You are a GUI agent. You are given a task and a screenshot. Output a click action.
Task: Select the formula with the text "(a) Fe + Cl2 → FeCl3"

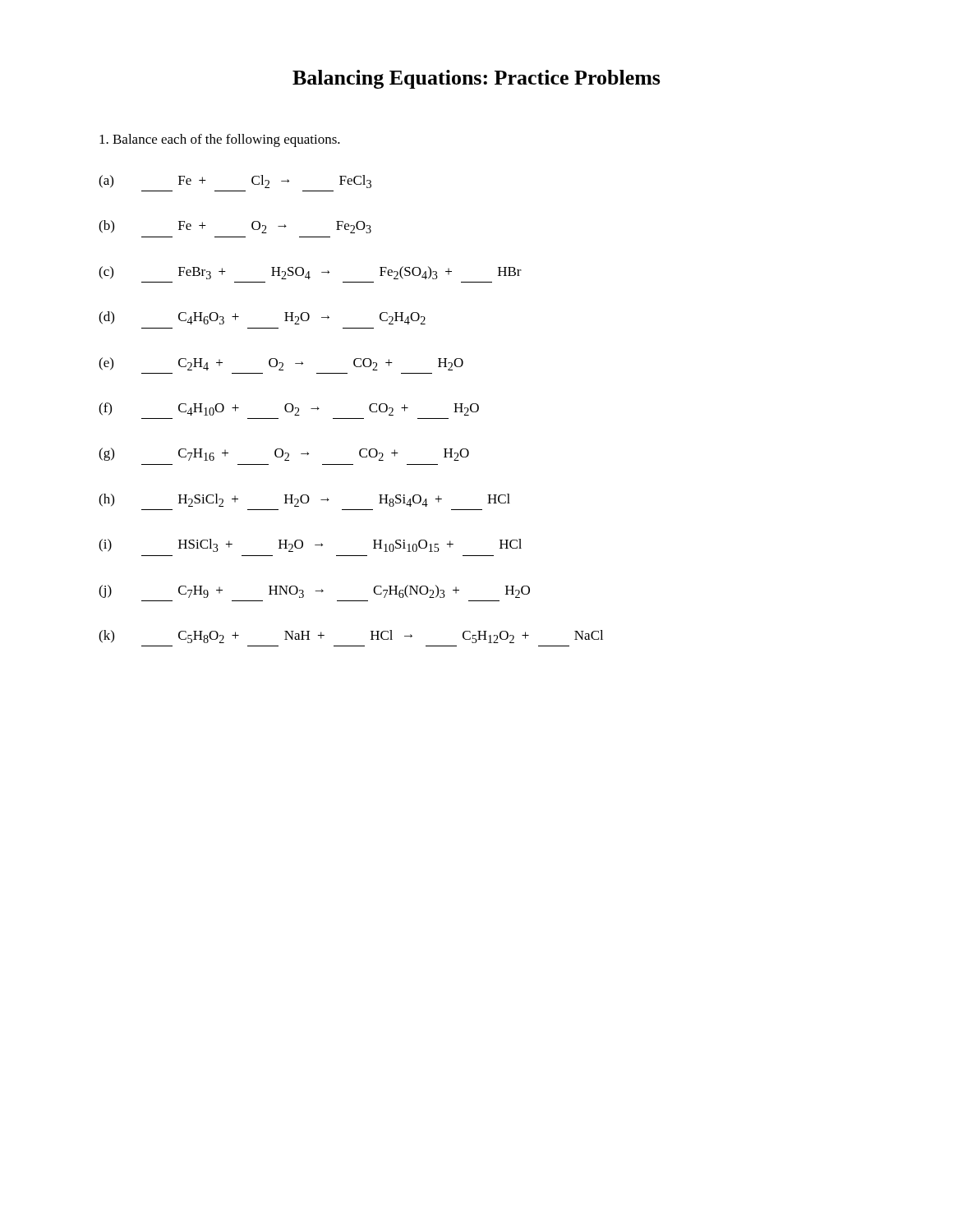[x=235, y=182]
